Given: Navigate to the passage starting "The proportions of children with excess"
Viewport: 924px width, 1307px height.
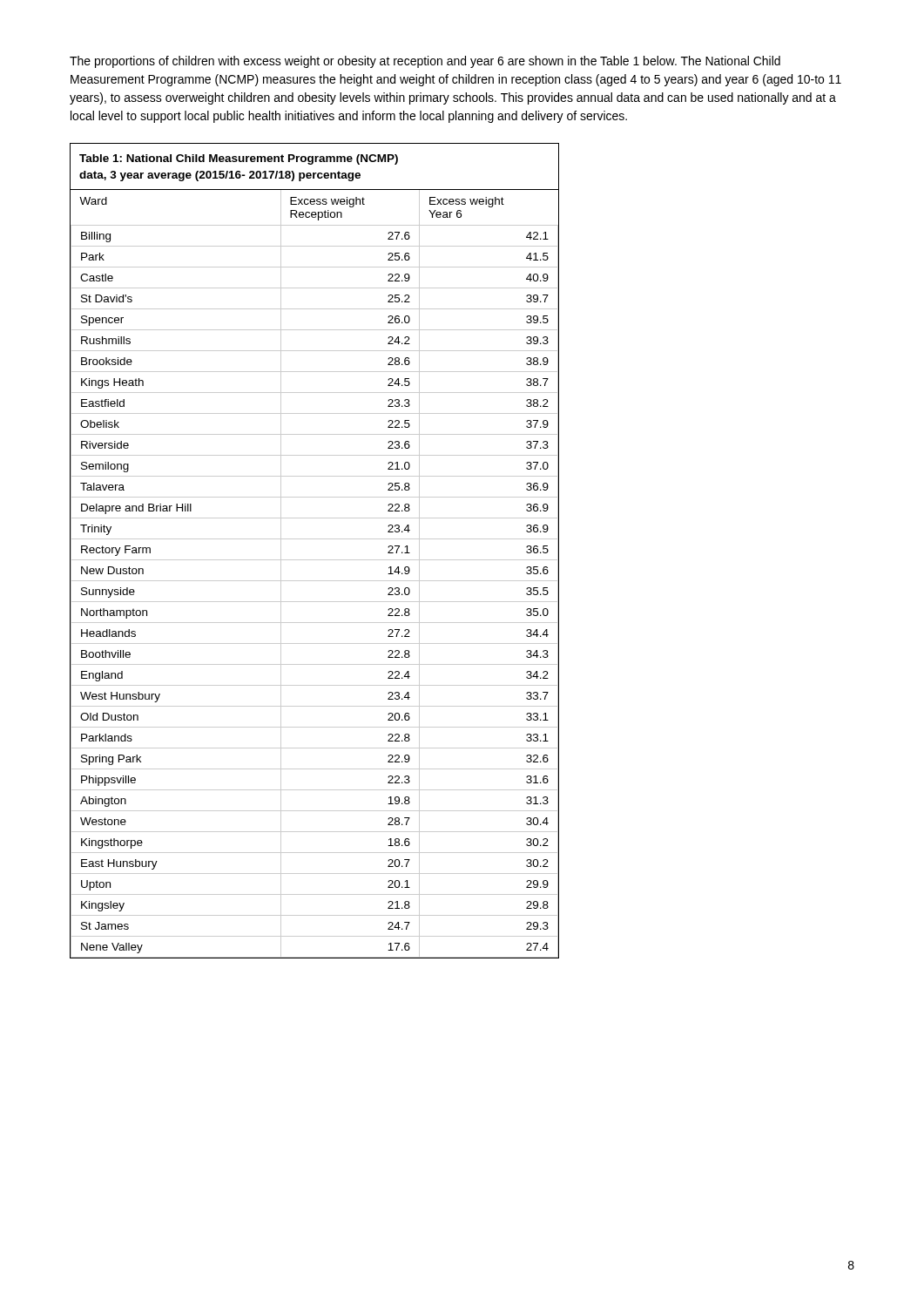Looking at the screenshot, I should tap(456, 88).
